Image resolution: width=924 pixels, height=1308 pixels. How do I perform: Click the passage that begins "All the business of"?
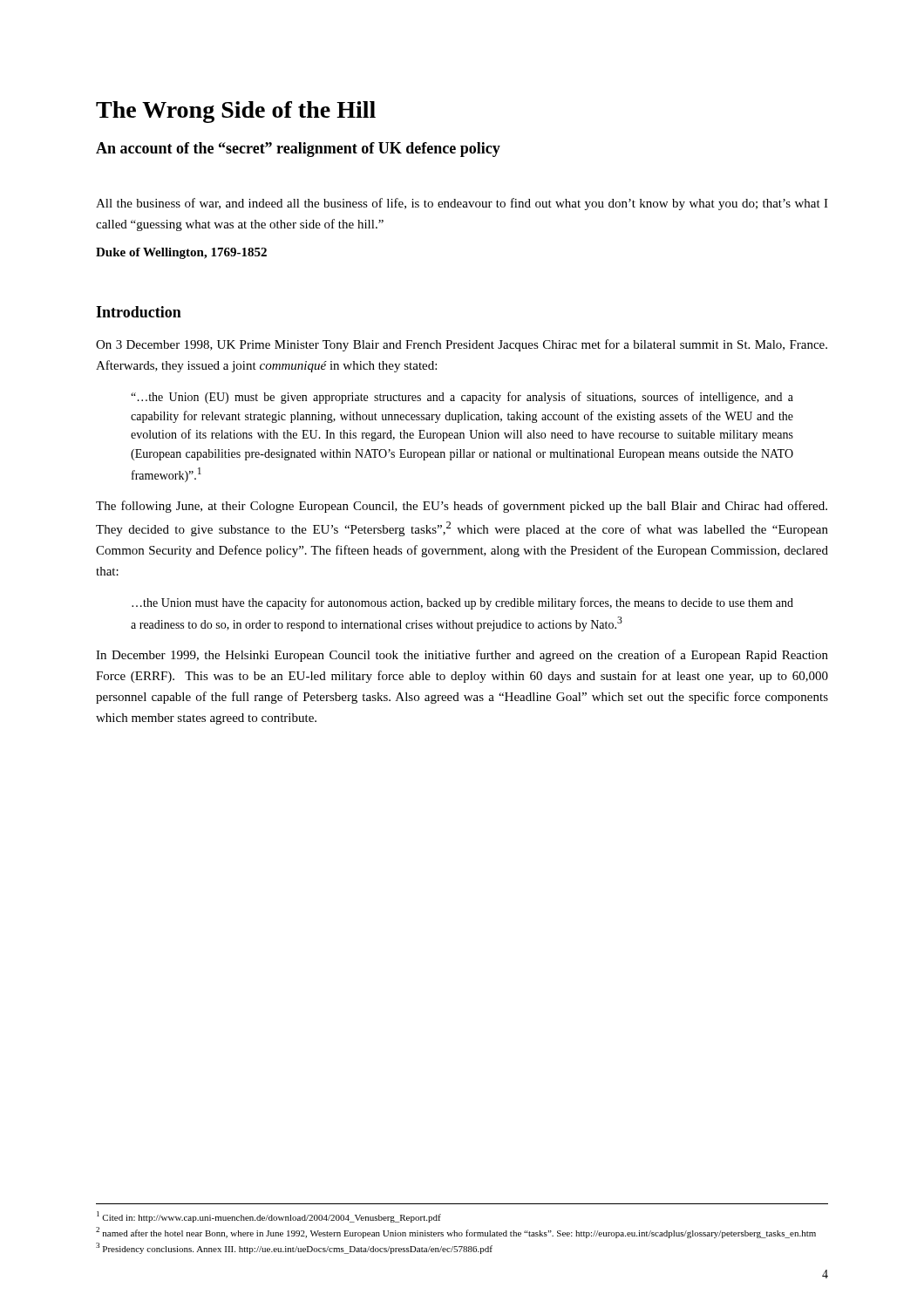pos(462,214)
